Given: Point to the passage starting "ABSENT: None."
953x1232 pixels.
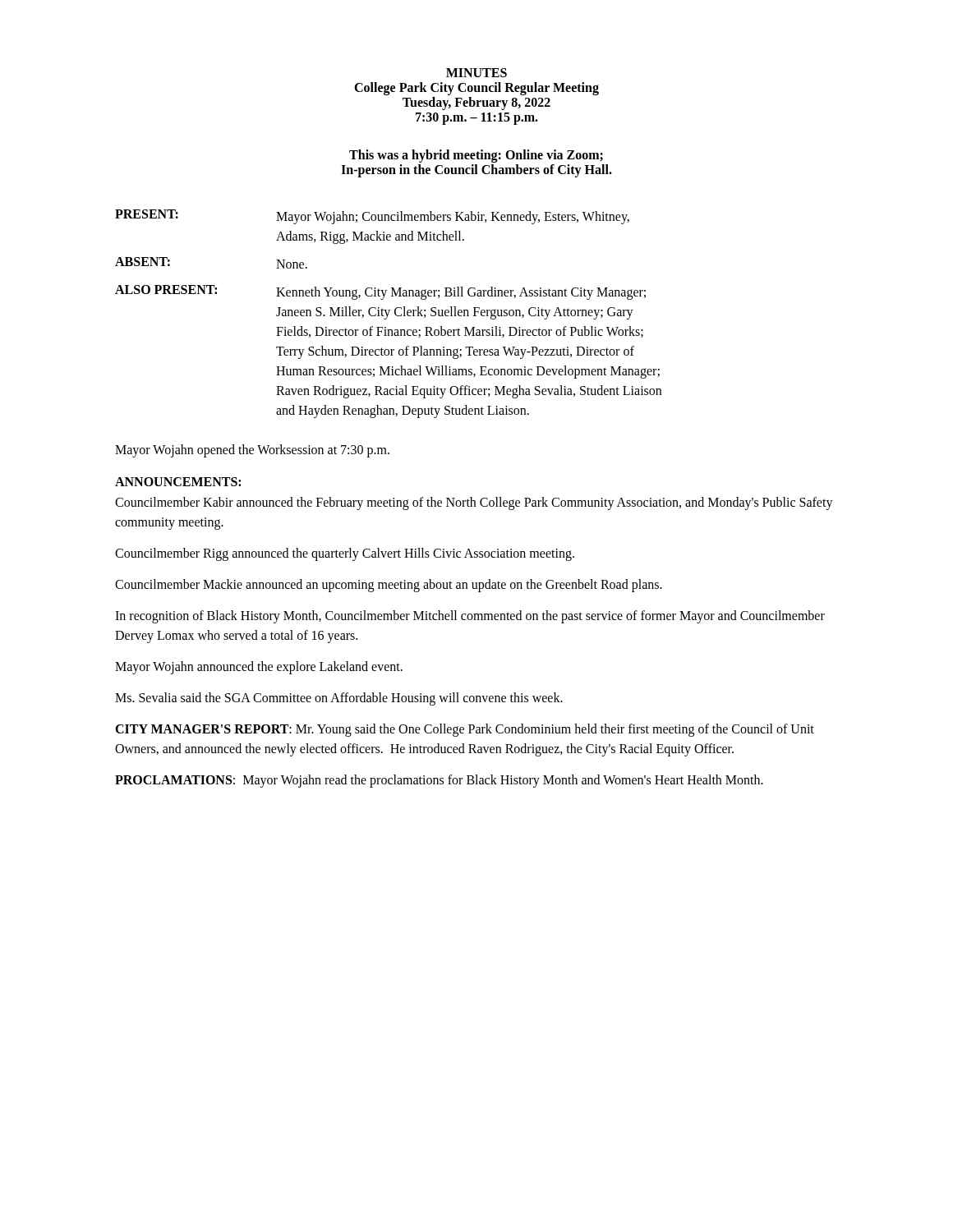Looking at the screenshot, I should [x=140, y=262].
